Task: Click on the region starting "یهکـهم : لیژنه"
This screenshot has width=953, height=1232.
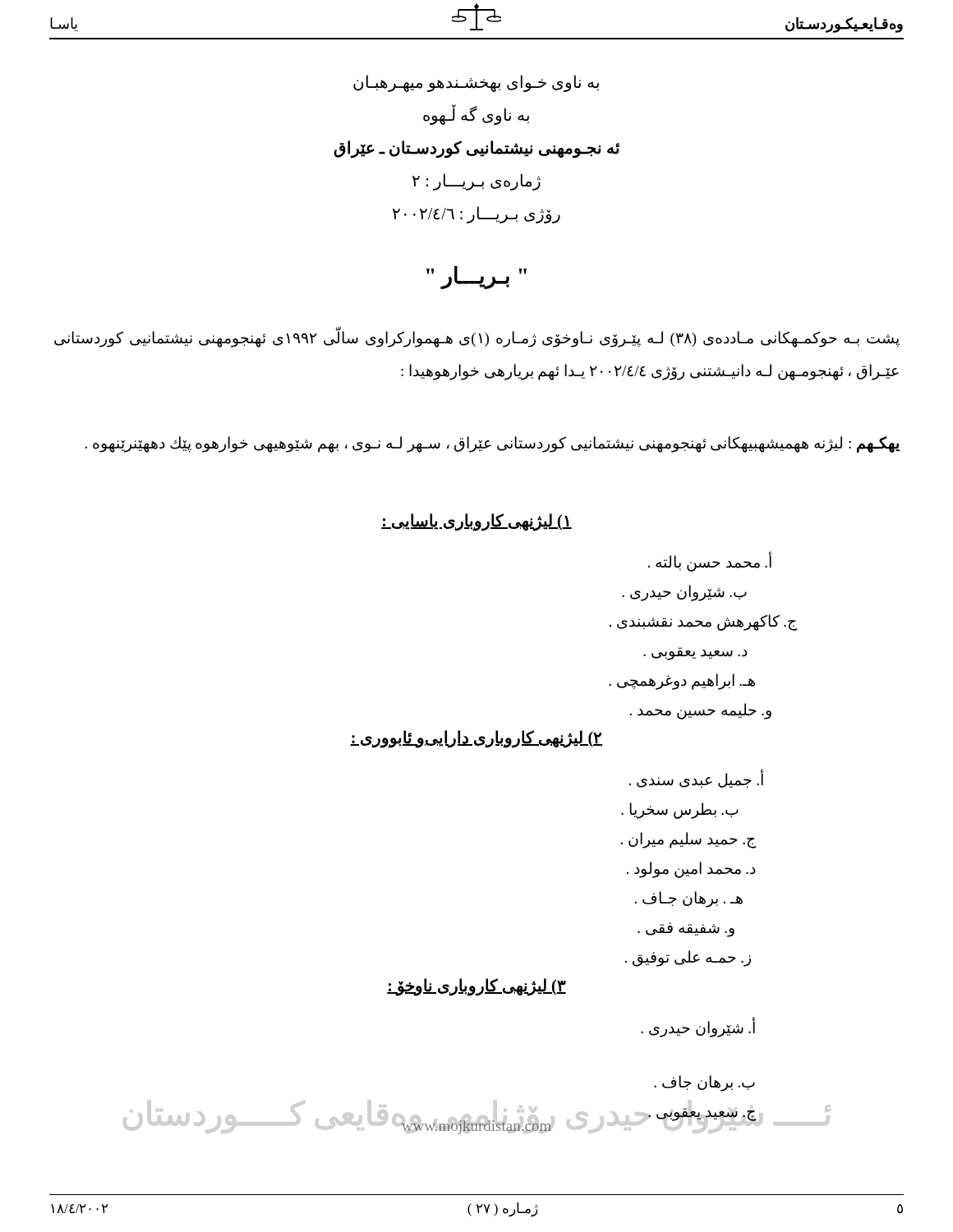Action: point(492,443)
